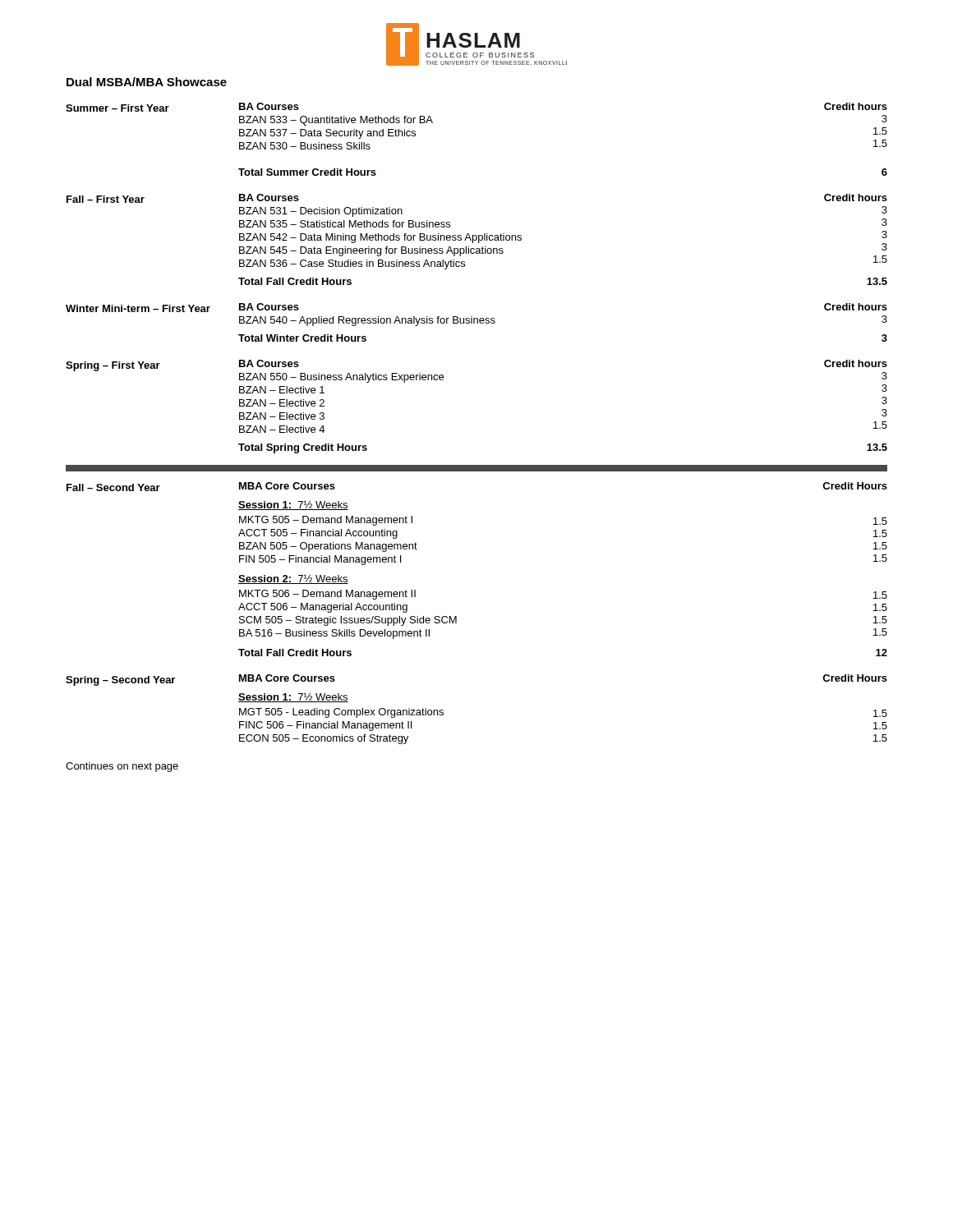Select the text starting "Dual MSBA/MBA Showcase"
The image size is (953, 1232).
tap(146, 82)
